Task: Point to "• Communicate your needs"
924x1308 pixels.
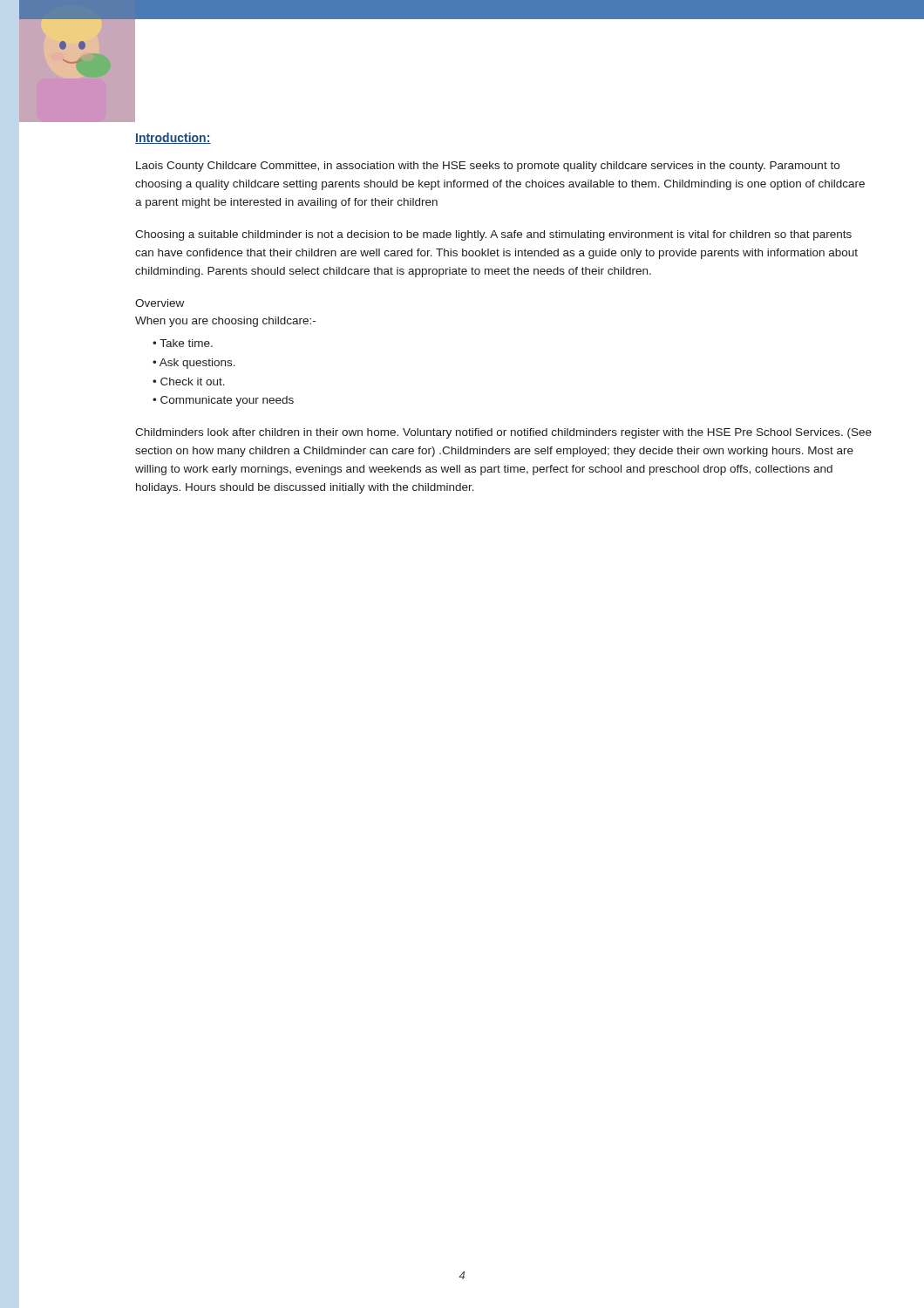Action: pos(223,400)
